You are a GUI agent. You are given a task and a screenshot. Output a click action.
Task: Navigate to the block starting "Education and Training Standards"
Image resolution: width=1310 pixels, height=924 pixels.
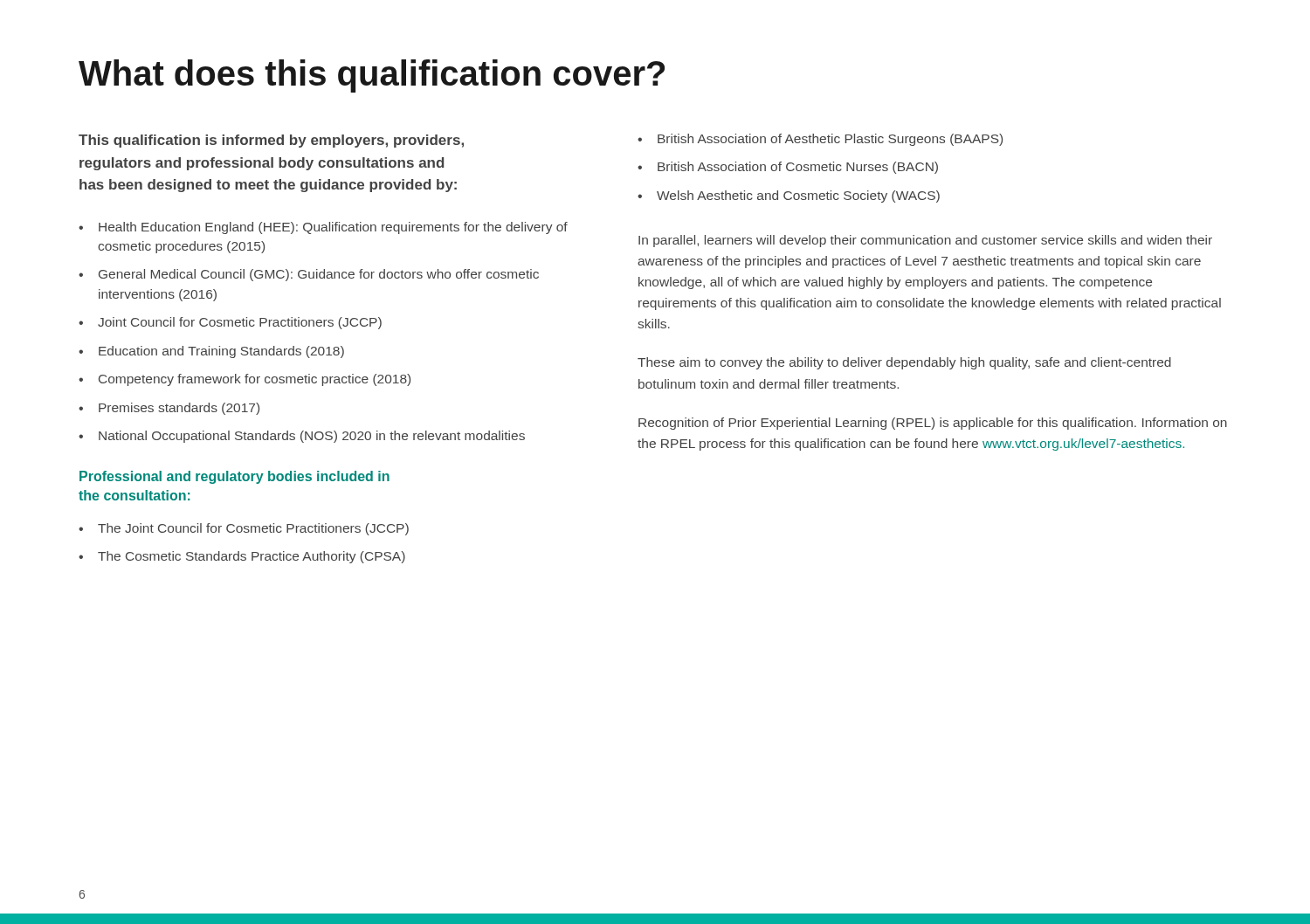tap(221, 351)
